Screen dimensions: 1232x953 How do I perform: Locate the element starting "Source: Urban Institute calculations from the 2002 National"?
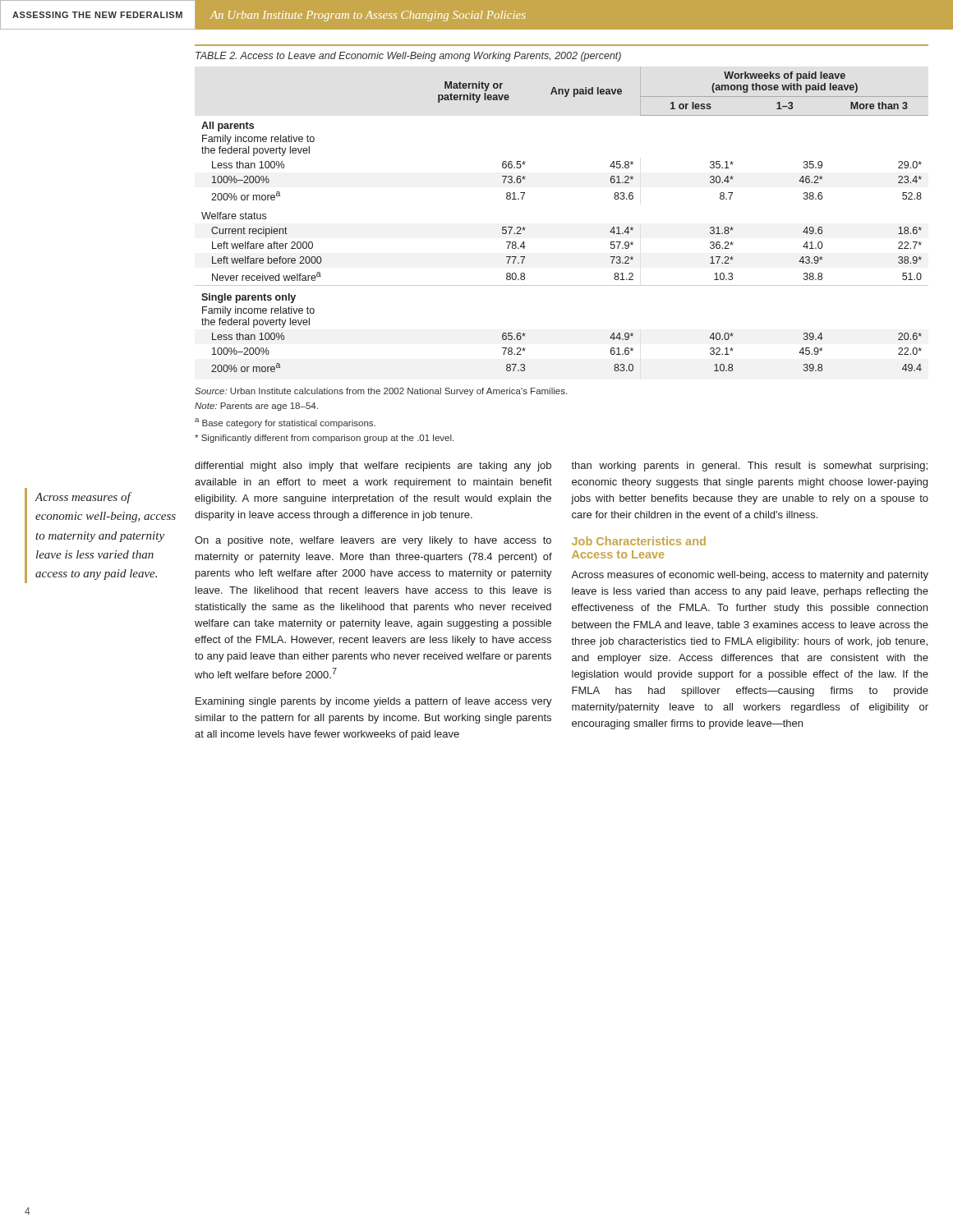[381, 414]
